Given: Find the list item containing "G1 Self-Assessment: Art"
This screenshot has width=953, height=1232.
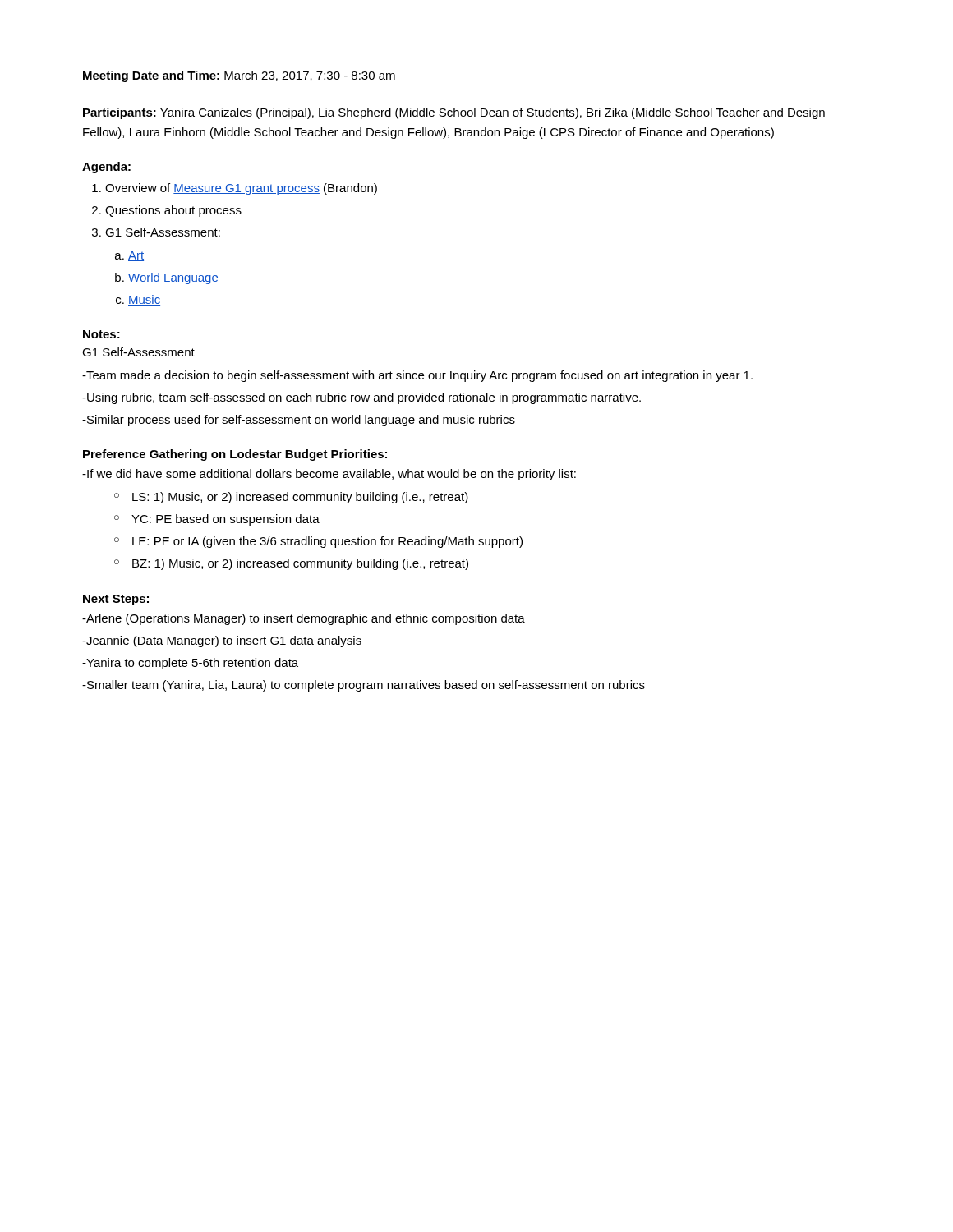Looking at the screenshot, I should click(x=163, y=232).
